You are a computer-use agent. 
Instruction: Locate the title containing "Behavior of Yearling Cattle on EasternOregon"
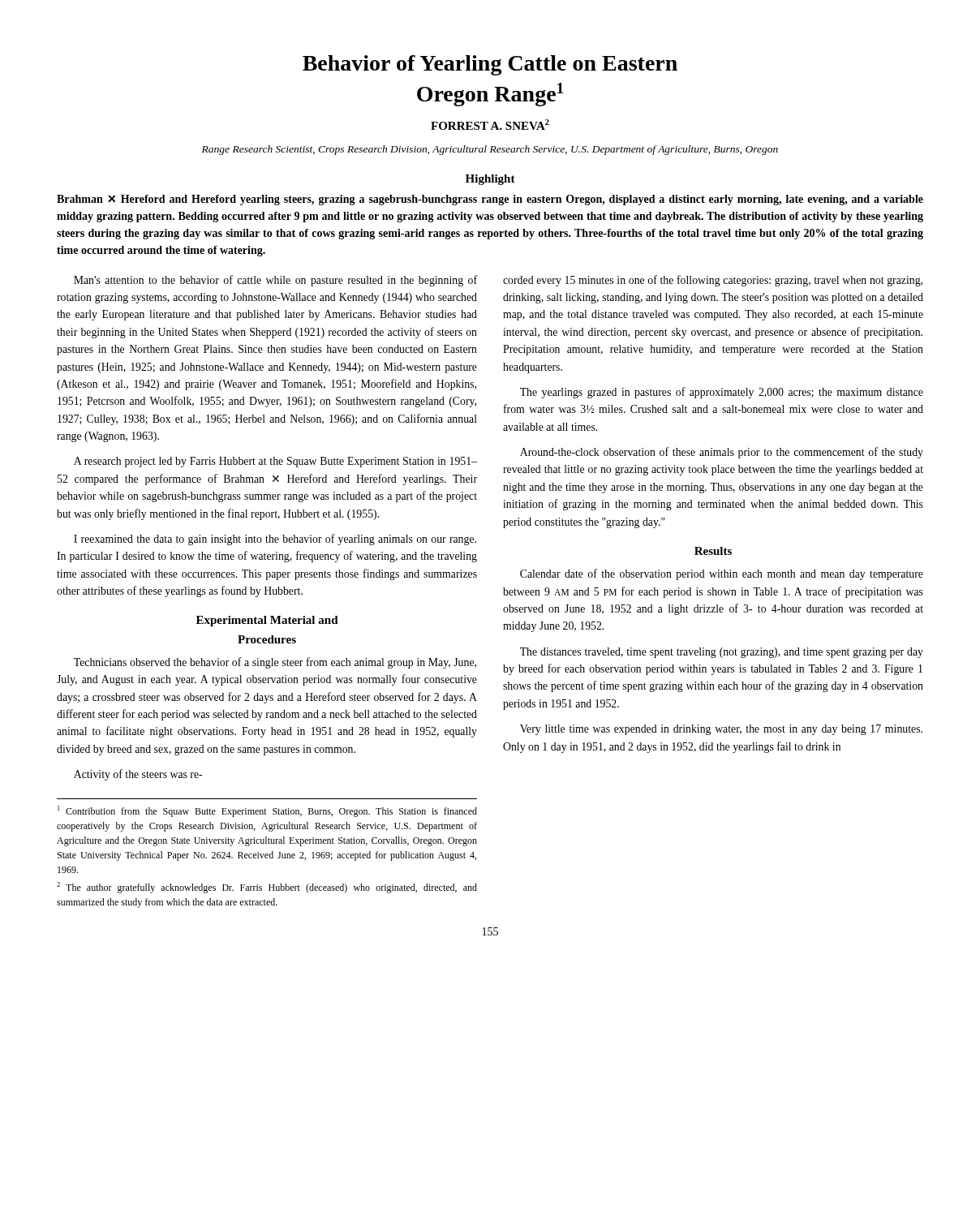coord(490,79)
